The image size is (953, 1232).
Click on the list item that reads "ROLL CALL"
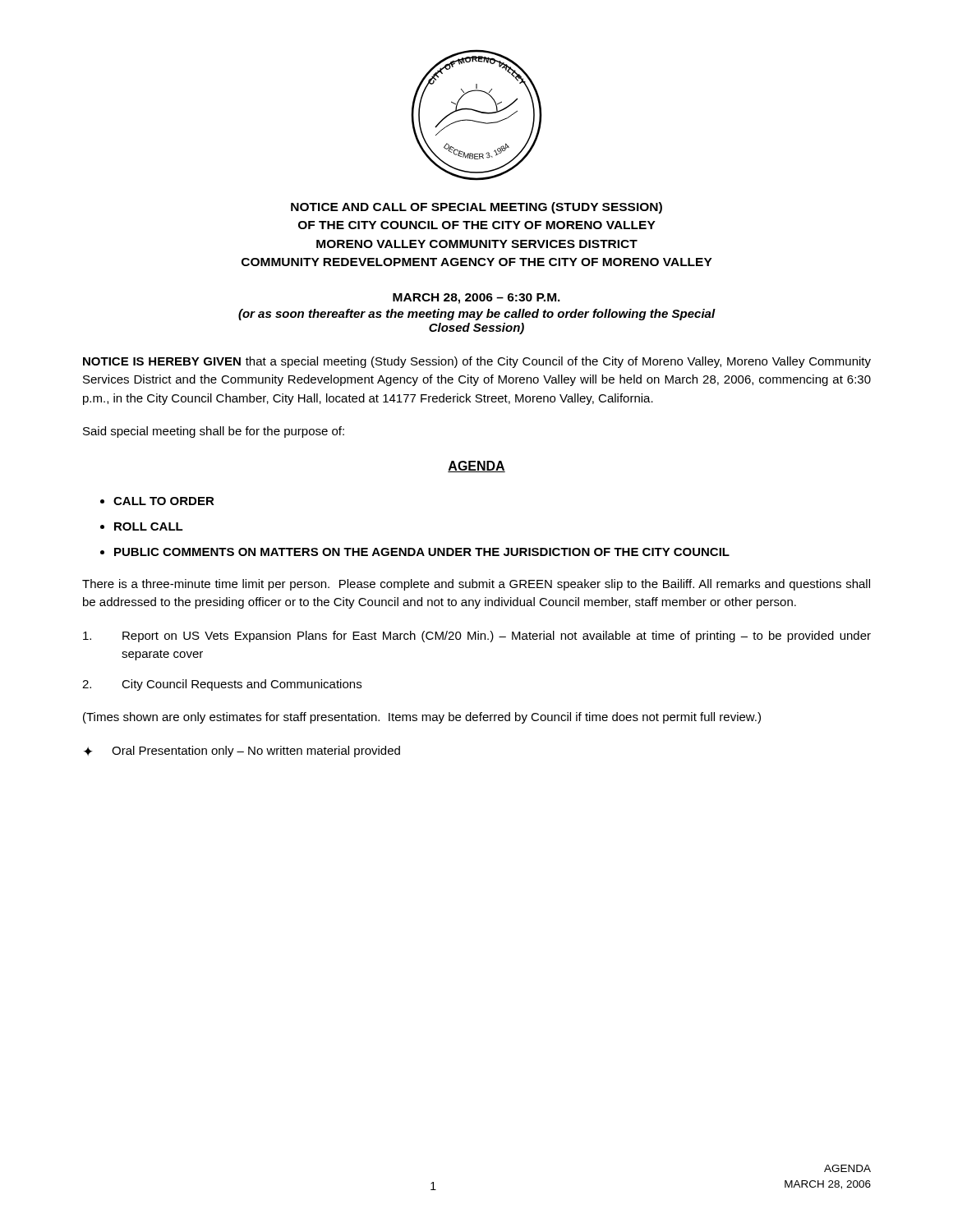[x=148, y=526]
